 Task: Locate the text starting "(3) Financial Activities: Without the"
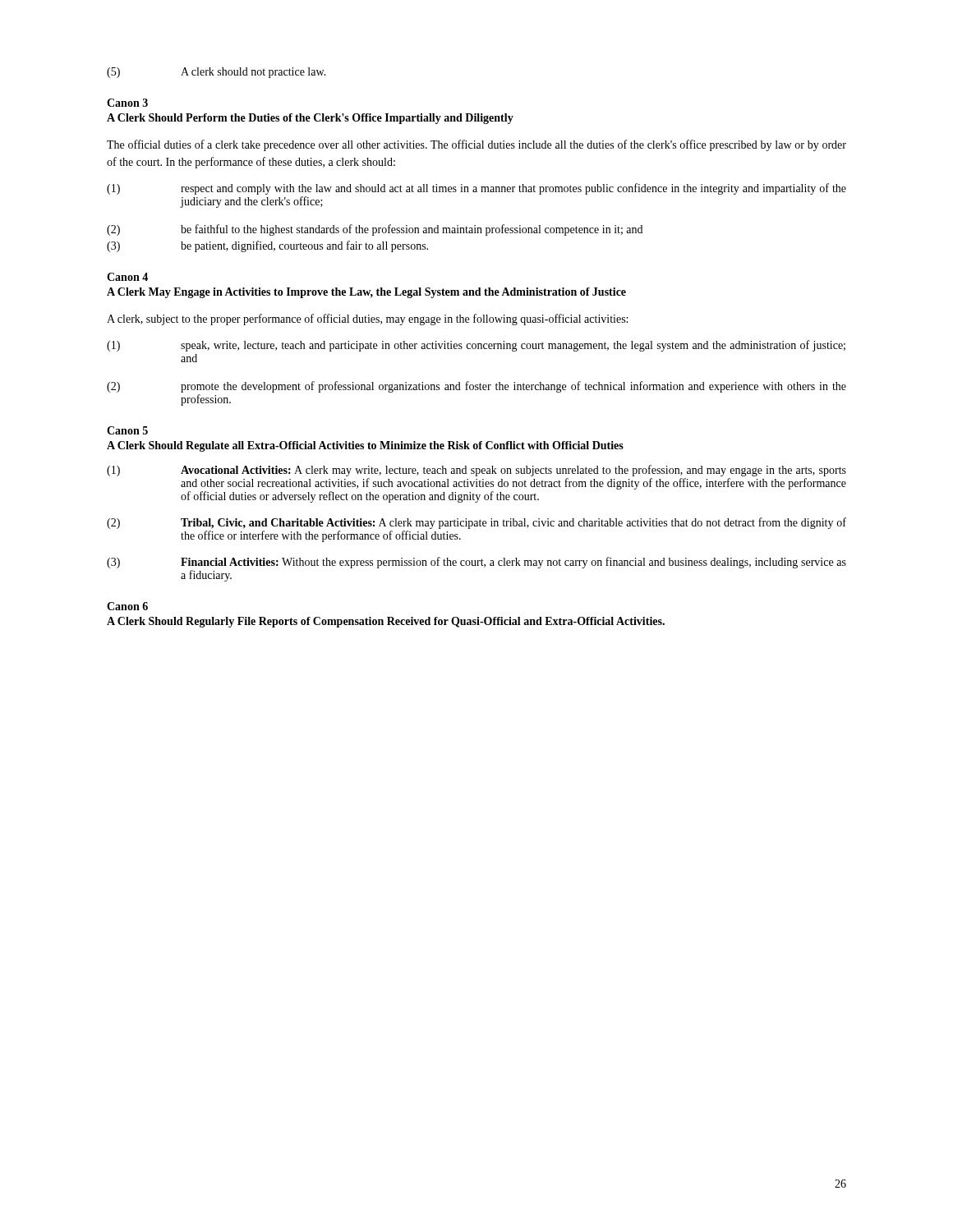476,569
